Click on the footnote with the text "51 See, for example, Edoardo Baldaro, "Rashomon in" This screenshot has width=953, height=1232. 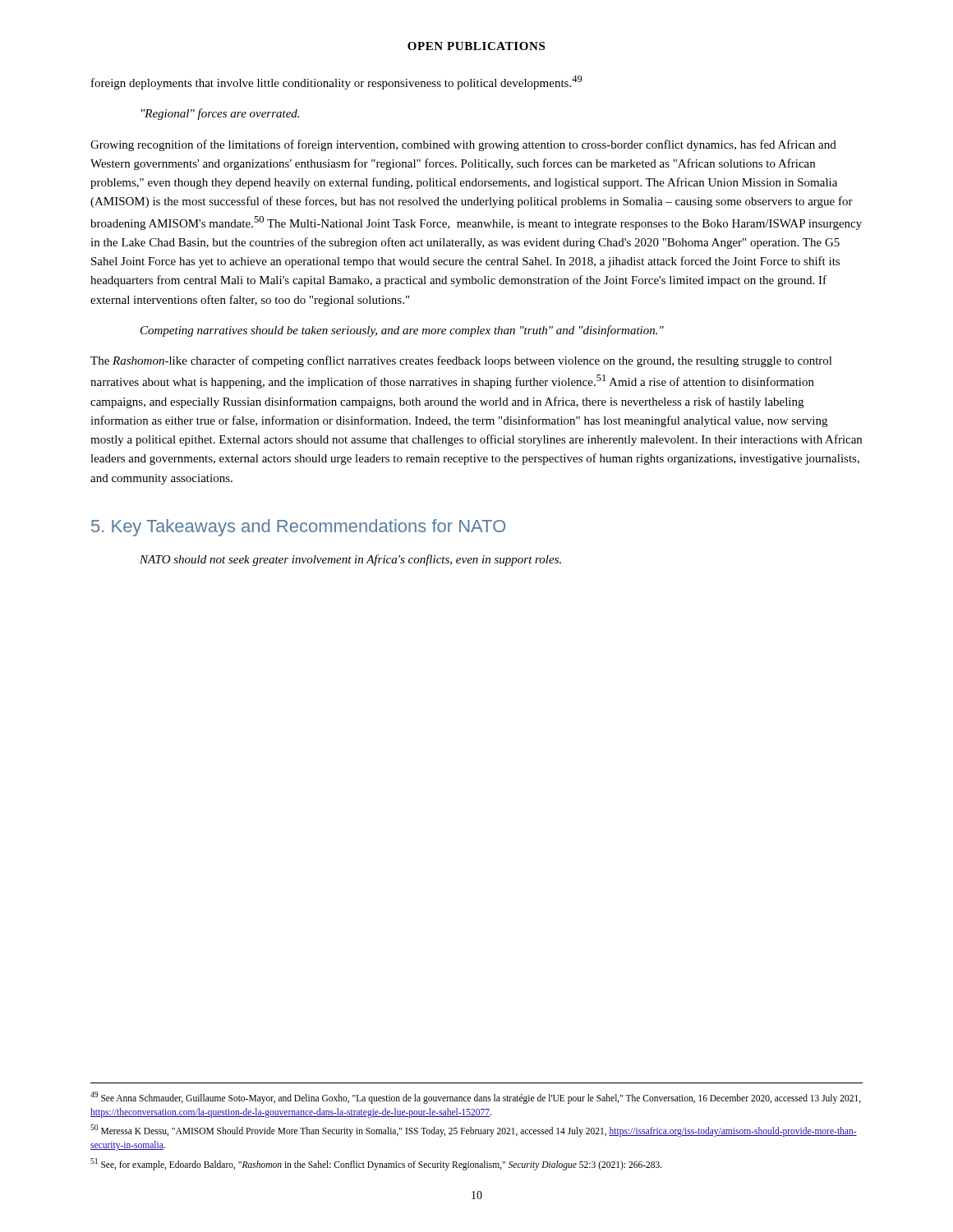[376, 1163]
